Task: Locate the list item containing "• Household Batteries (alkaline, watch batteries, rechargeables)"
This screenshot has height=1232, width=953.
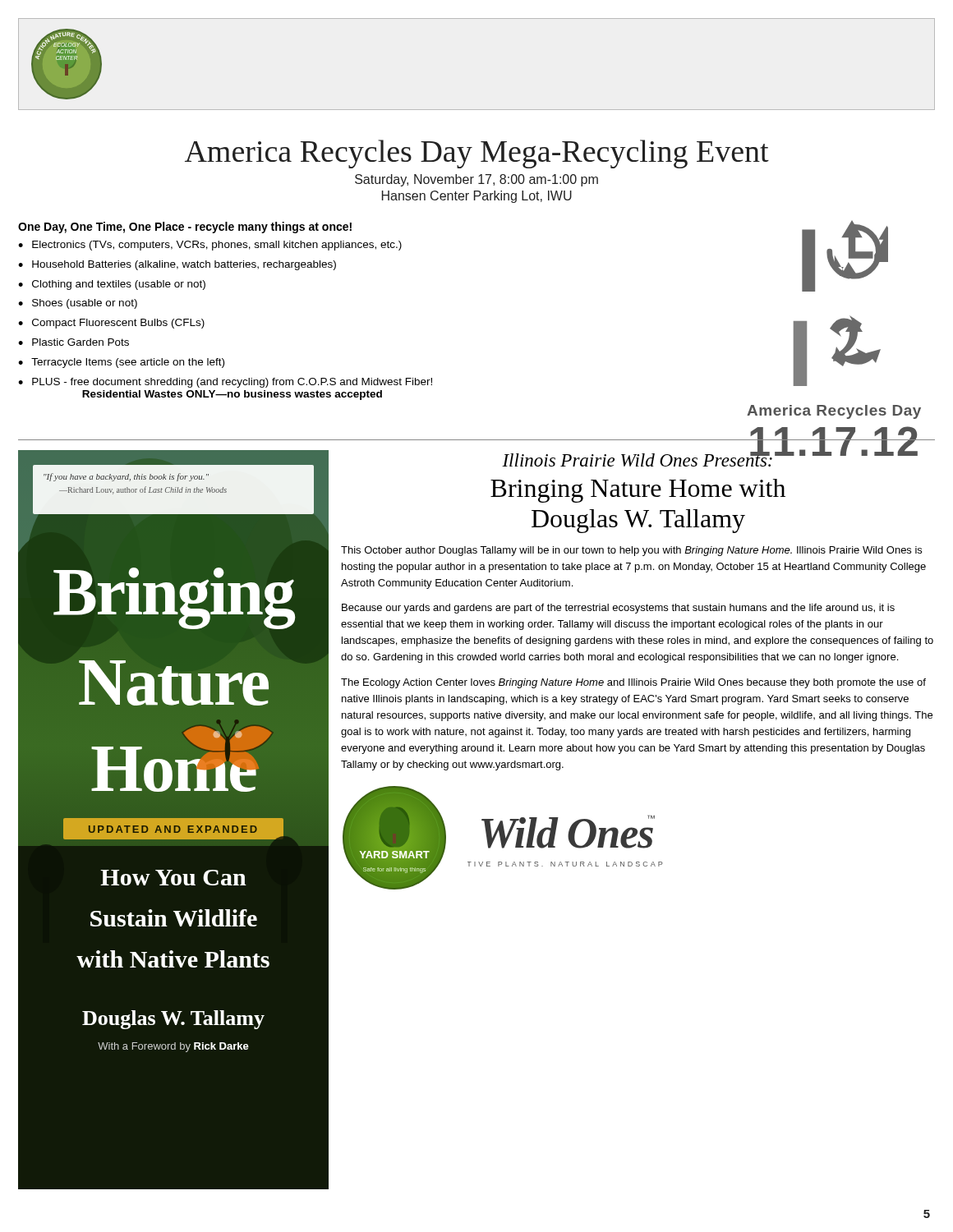Action: coord(177,266)
